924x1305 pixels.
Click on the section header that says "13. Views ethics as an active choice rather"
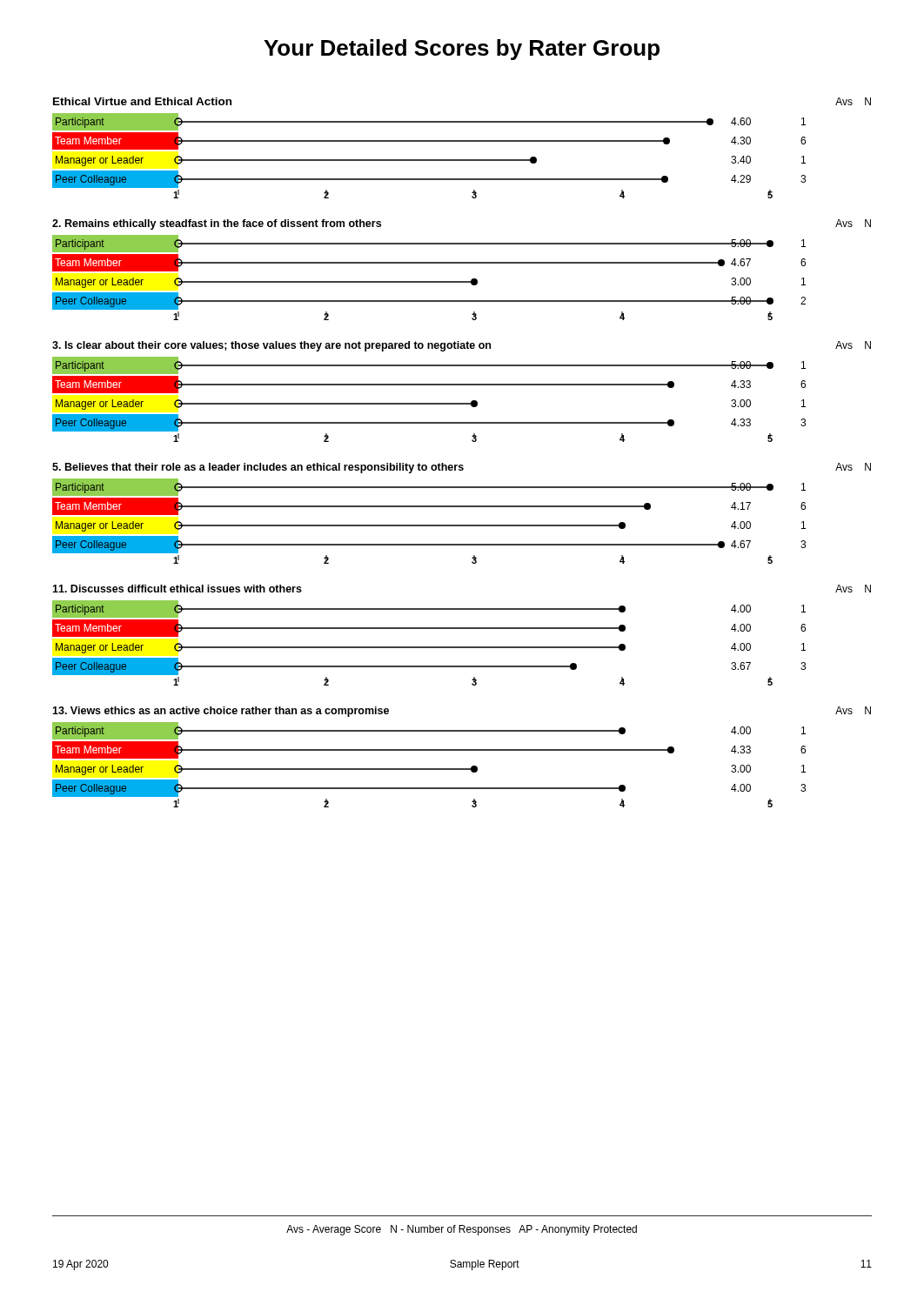[x=215, y=711]
